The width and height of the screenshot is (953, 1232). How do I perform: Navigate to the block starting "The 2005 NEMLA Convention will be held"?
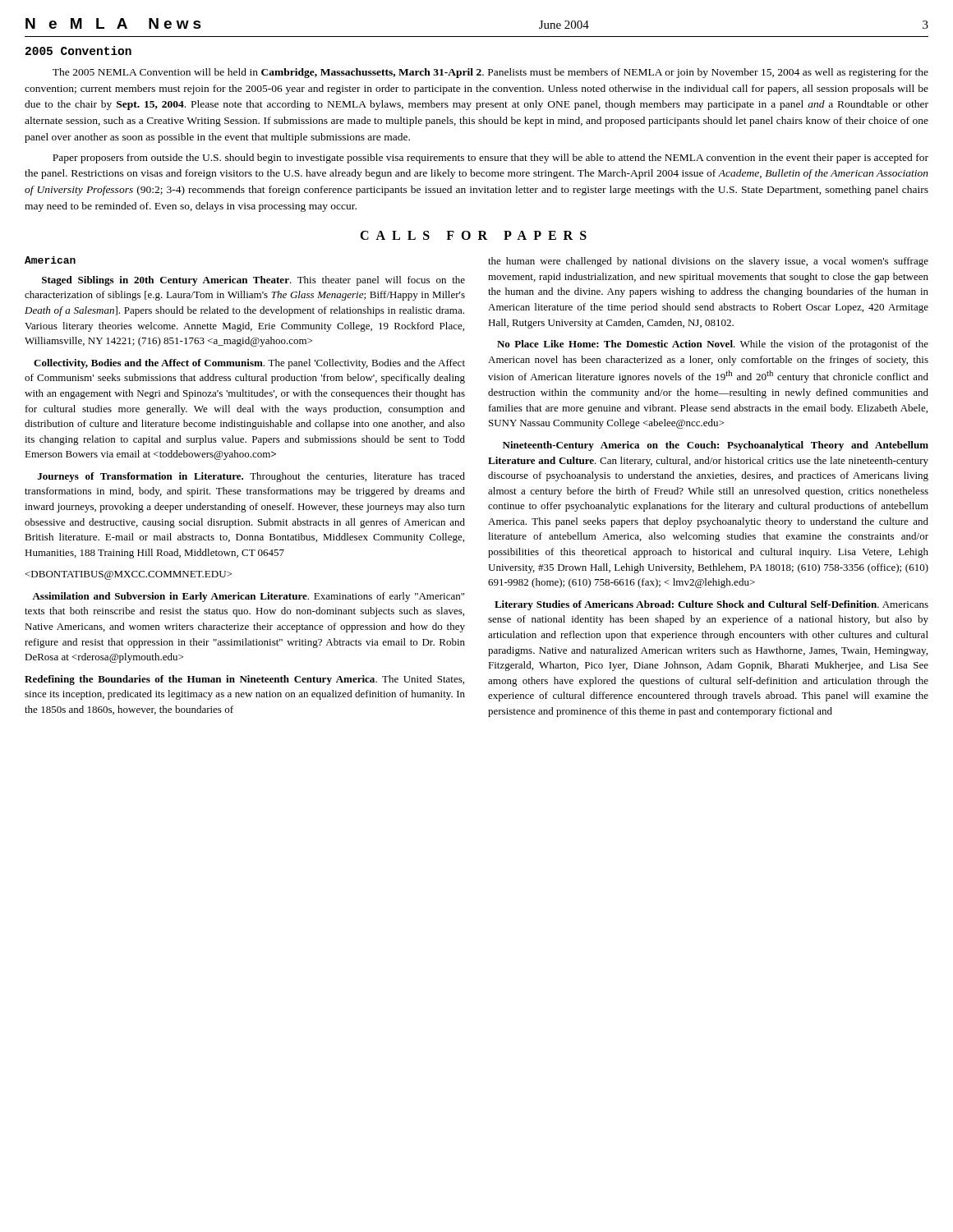coord(476,105)
